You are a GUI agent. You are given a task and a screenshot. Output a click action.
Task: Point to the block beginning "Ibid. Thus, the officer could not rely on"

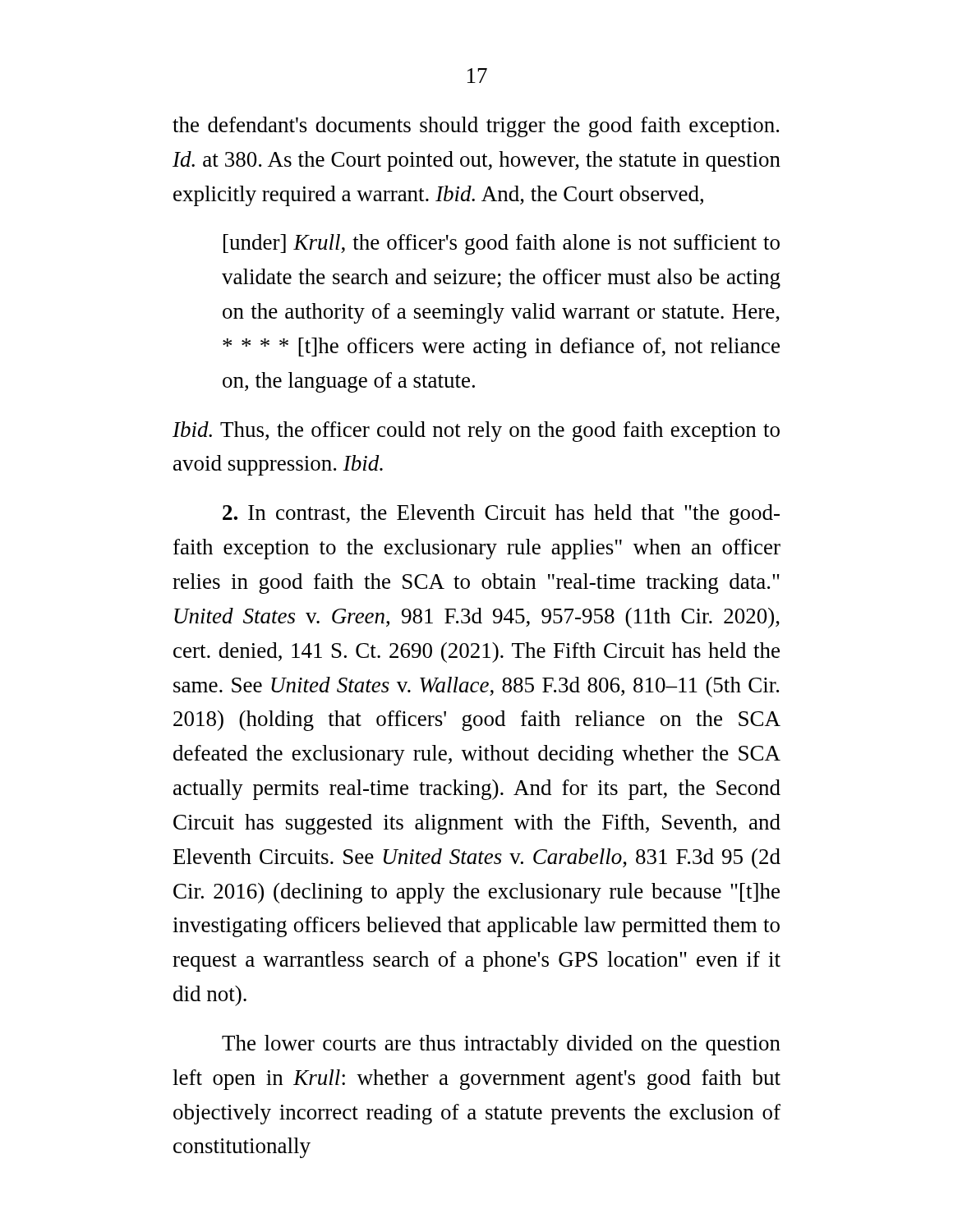[476, 446]
